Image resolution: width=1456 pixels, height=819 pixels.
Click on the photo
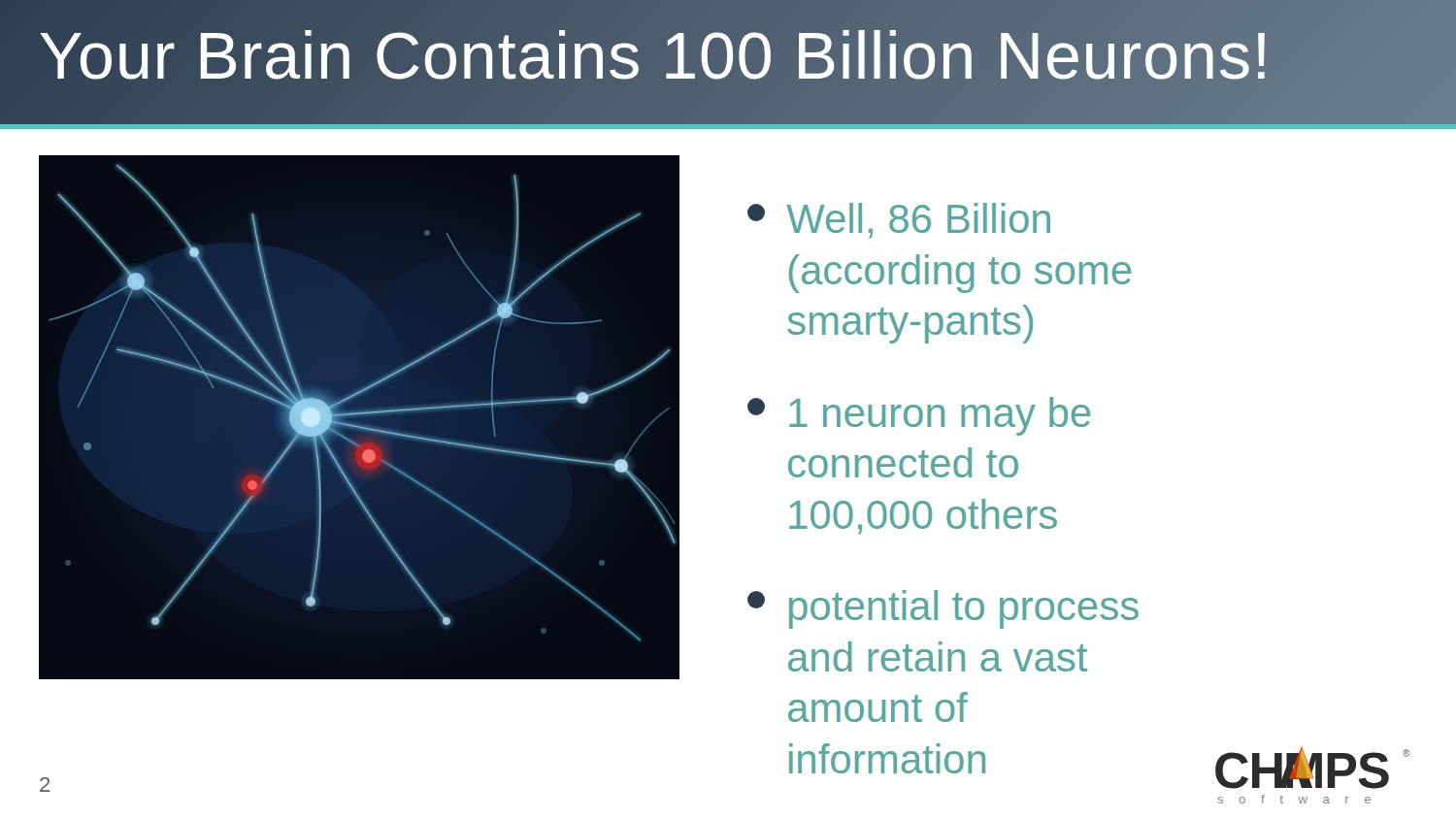point(359,417)
